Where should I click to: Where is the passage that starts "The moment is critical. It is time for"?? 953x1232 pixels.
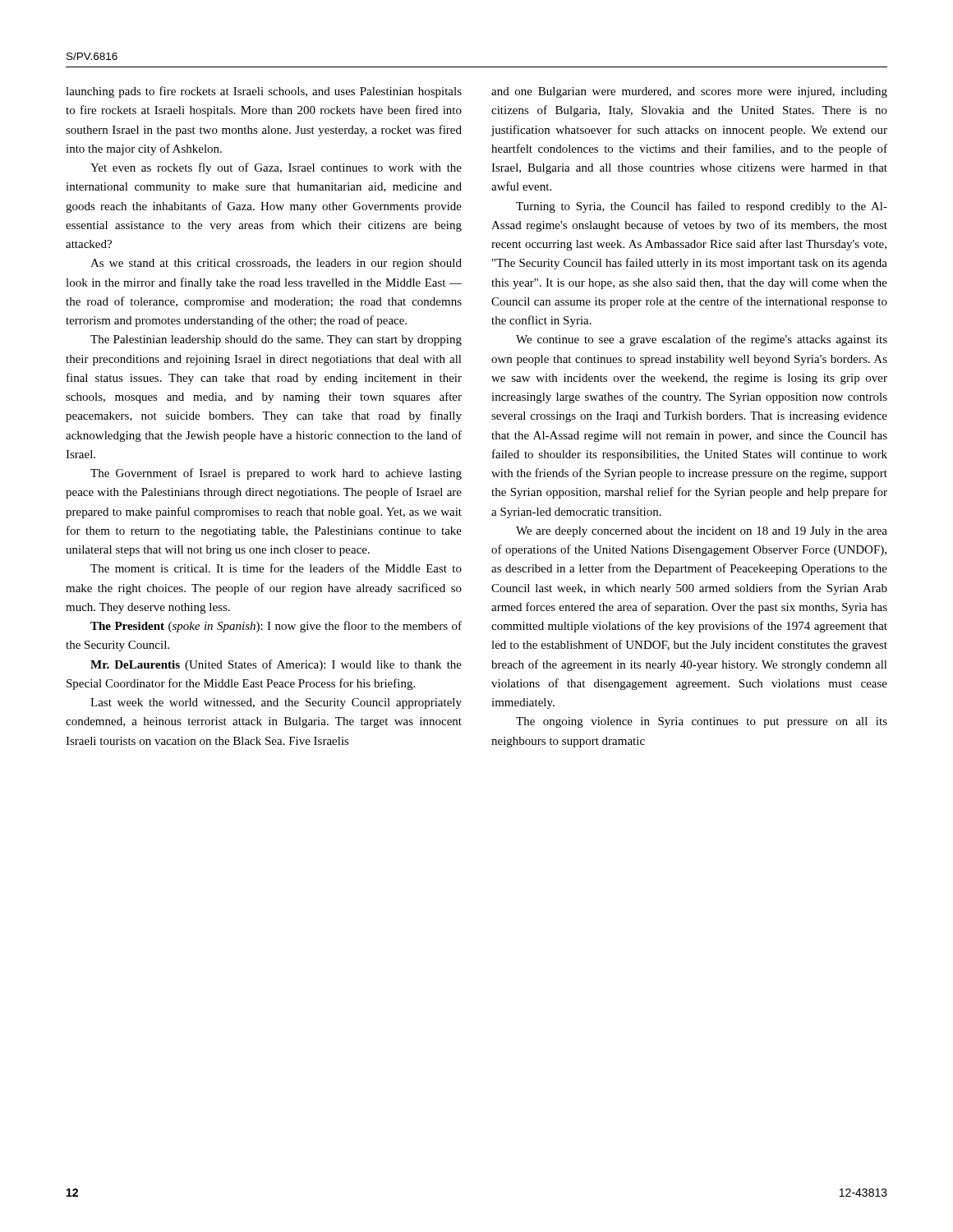pyautogui.click(x=264, y=588)
